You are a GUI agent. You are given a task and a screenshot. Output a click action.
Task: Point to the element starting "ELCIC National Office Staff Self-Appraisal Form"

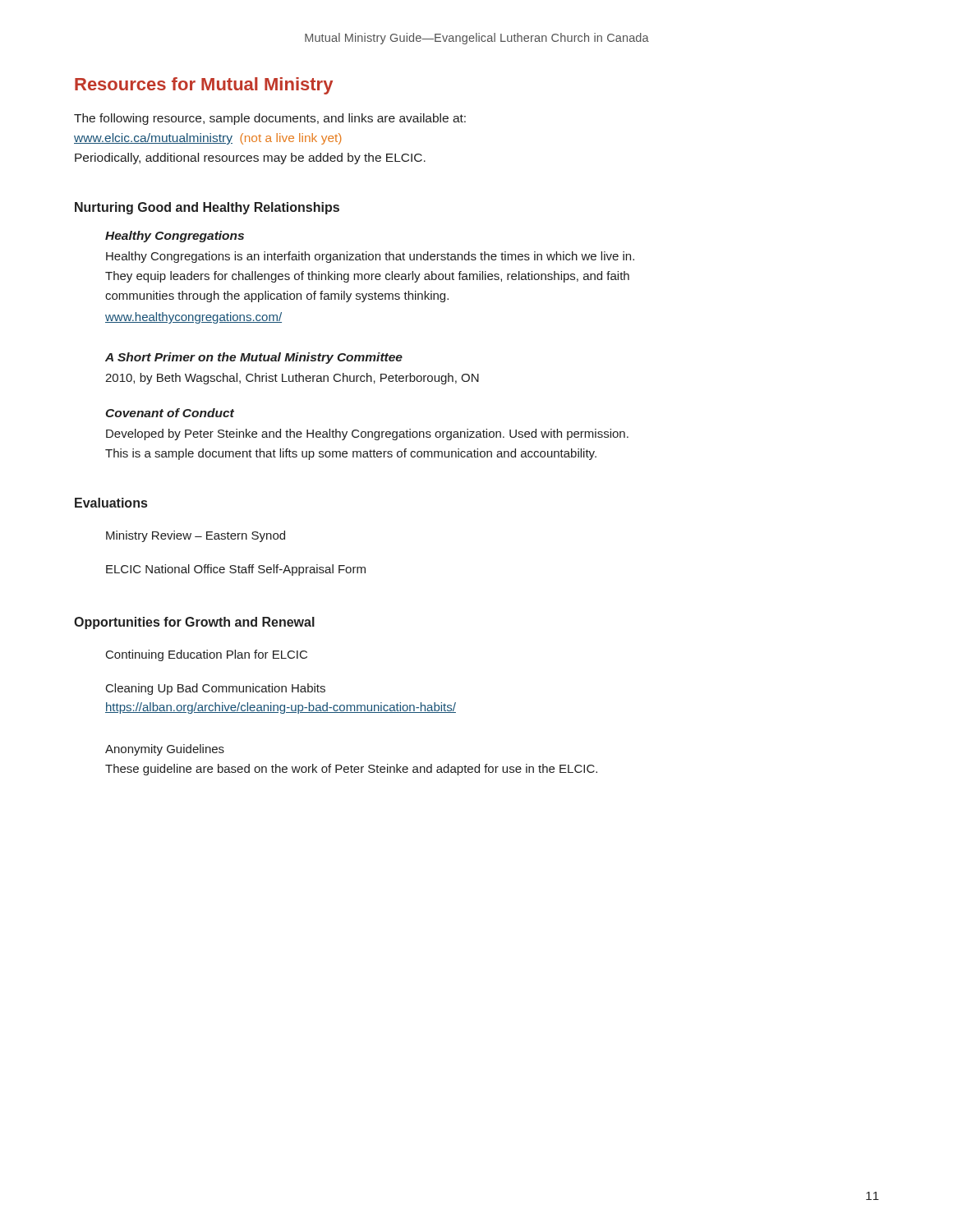tap(236, 569)
